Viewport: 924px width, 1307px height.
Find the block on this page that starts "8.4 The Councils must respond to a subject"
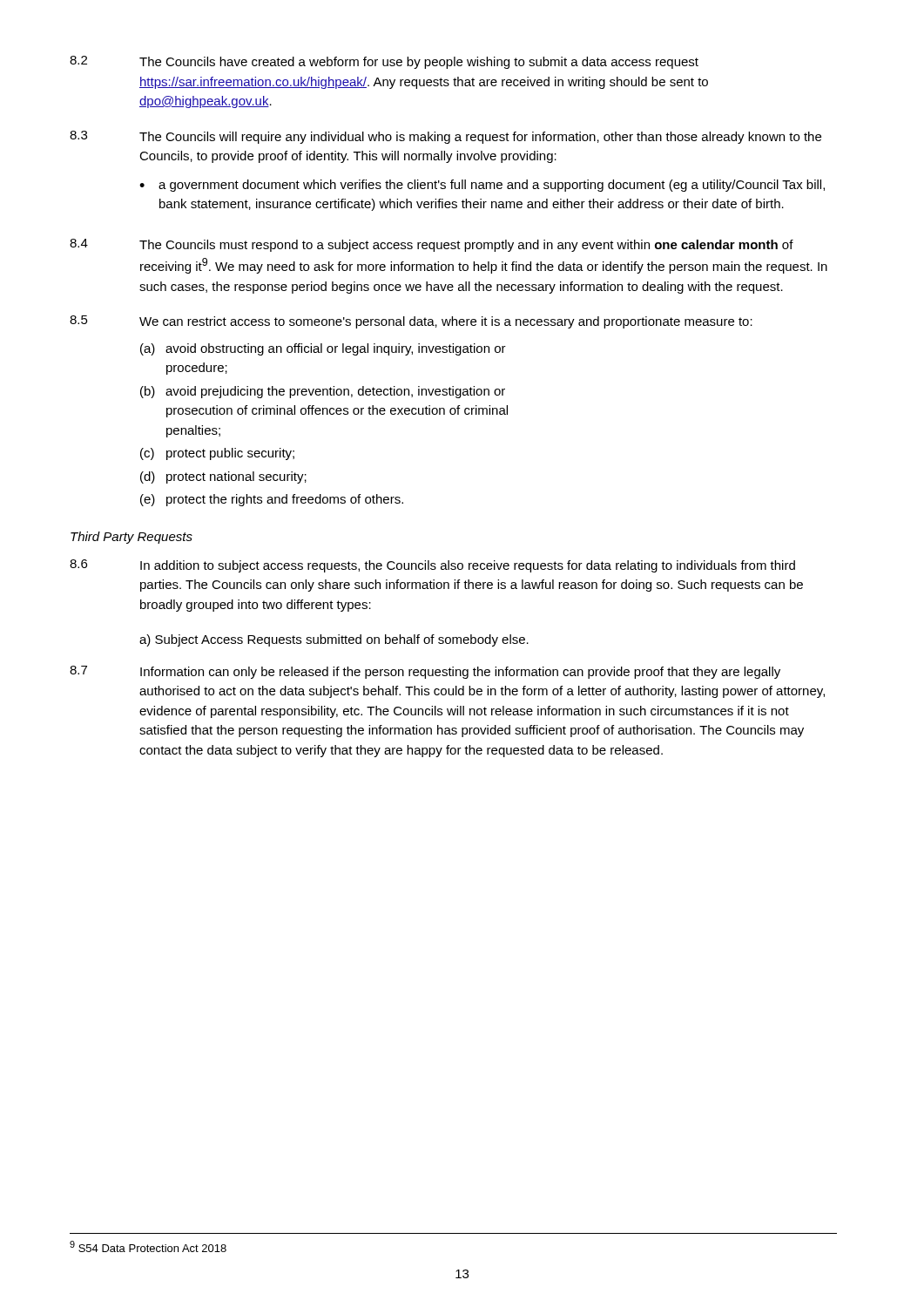453,266
